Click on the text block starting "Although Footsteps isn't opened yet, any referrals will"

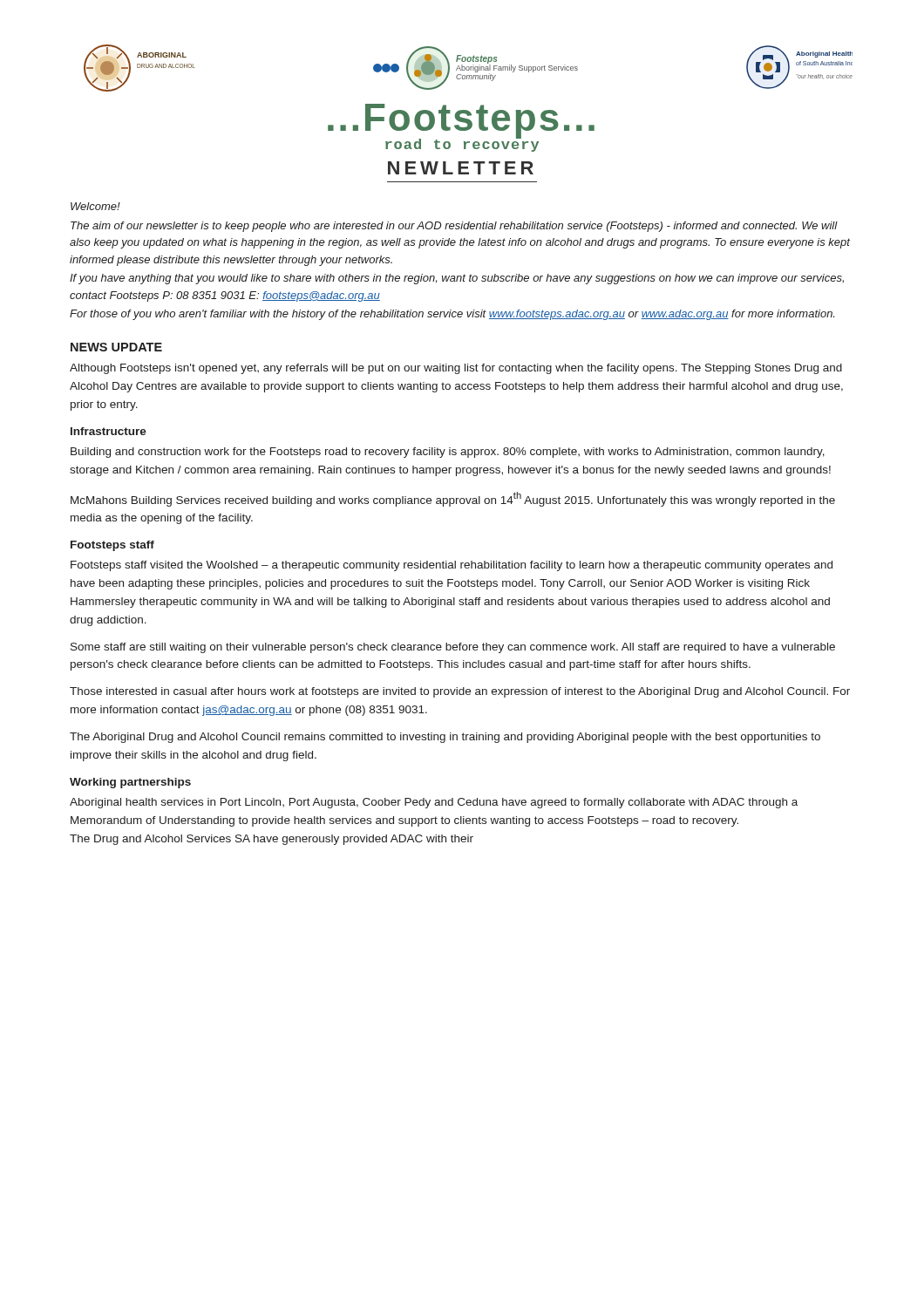pos(457,386)
